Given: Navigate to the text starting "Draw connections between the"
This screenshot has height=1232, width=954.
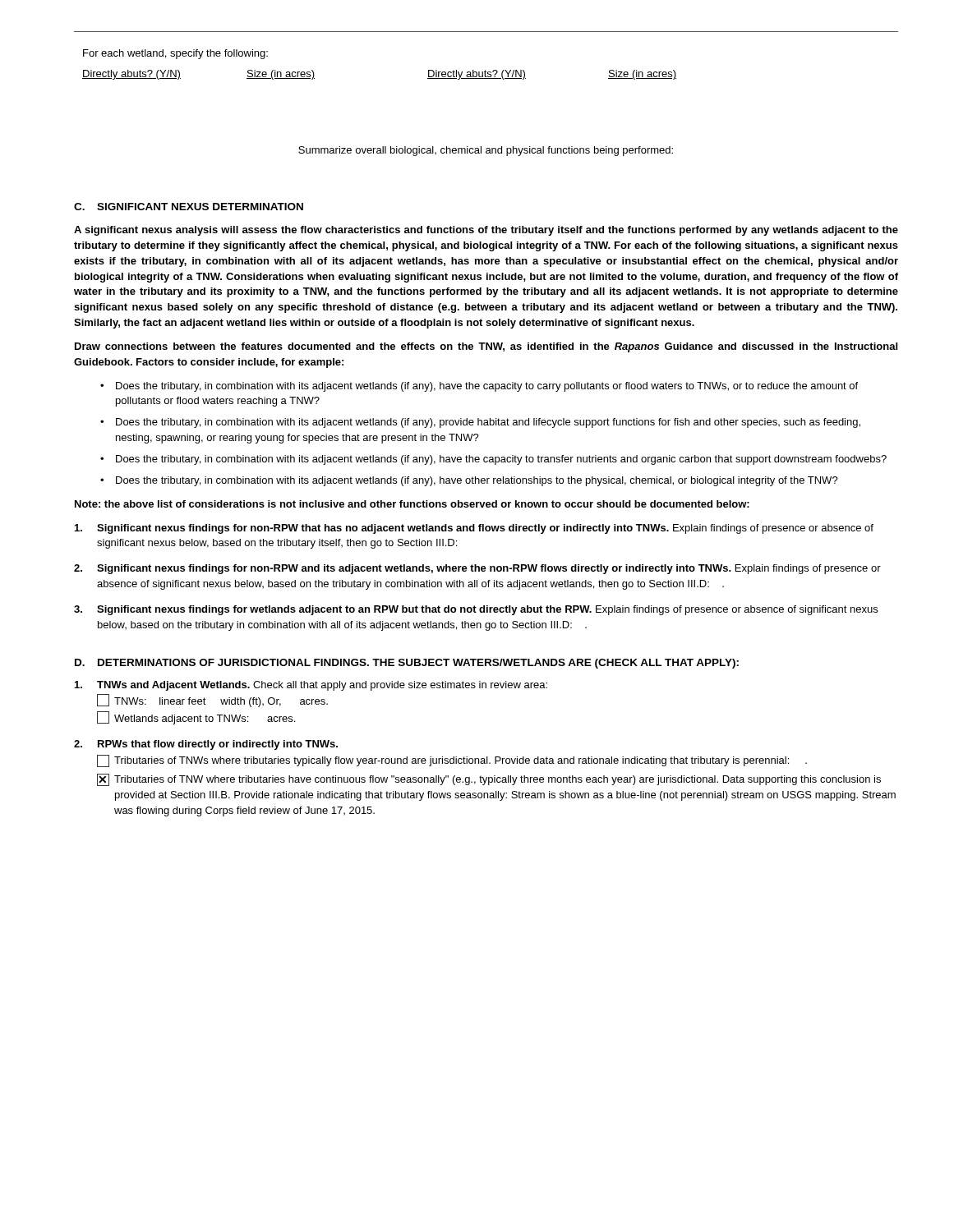Looking at the screenshot, I should pyautogui.click(x=486, y=354).
